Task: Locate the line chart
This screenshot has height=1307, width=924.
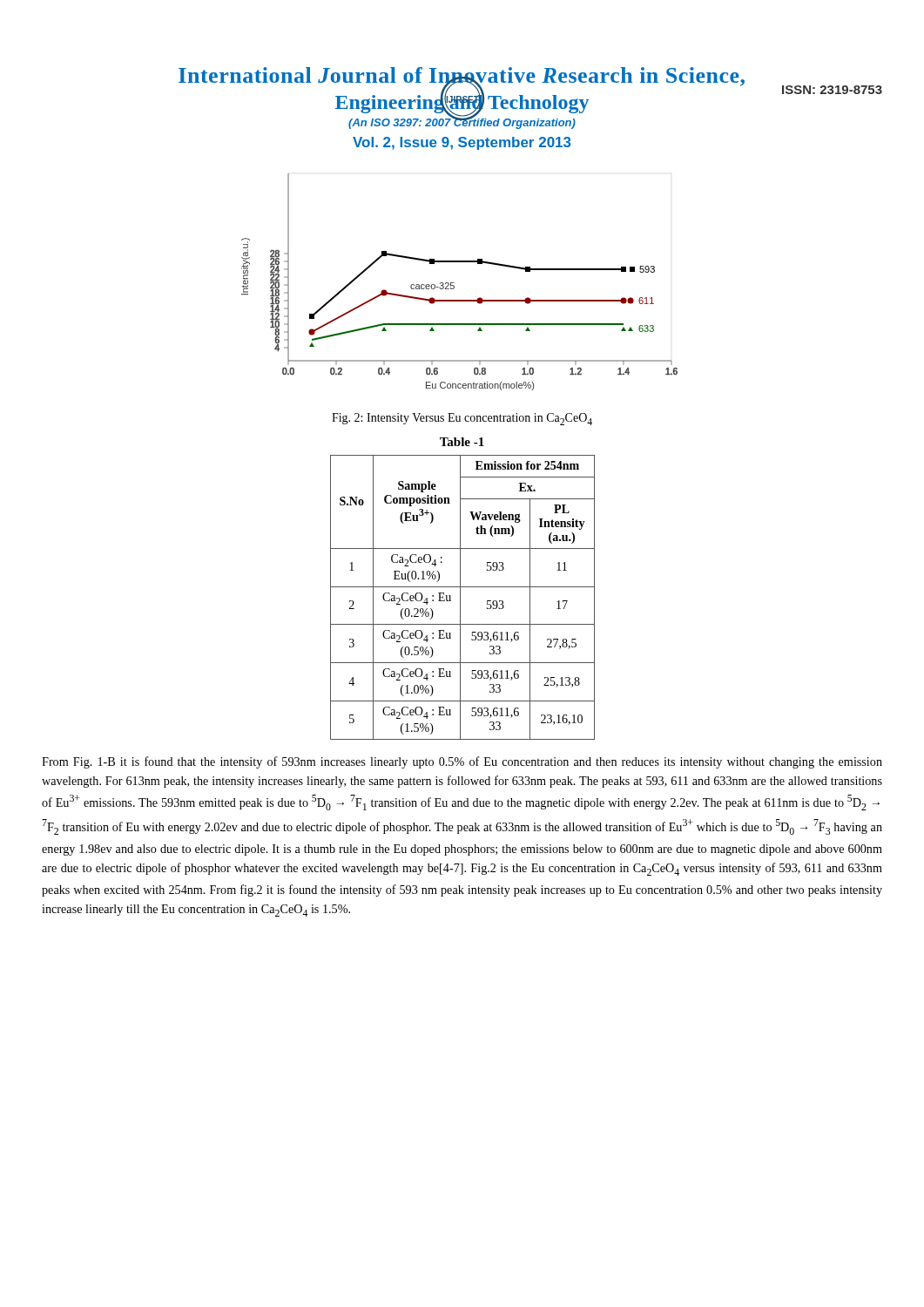Action: [x=462, y=284]
